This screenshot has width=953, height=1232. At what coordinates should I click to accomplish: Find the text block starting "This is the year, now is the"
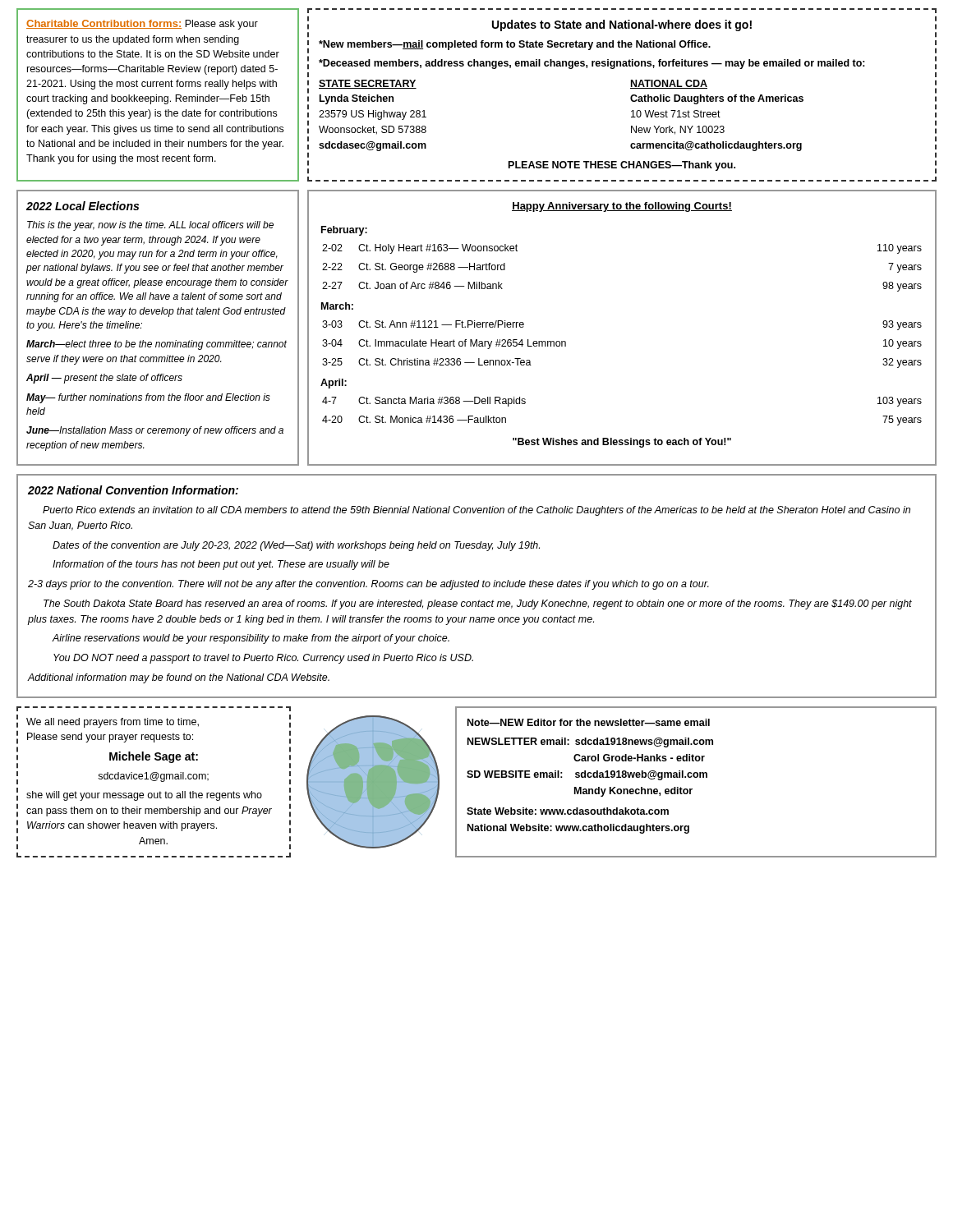pos(158,336)
